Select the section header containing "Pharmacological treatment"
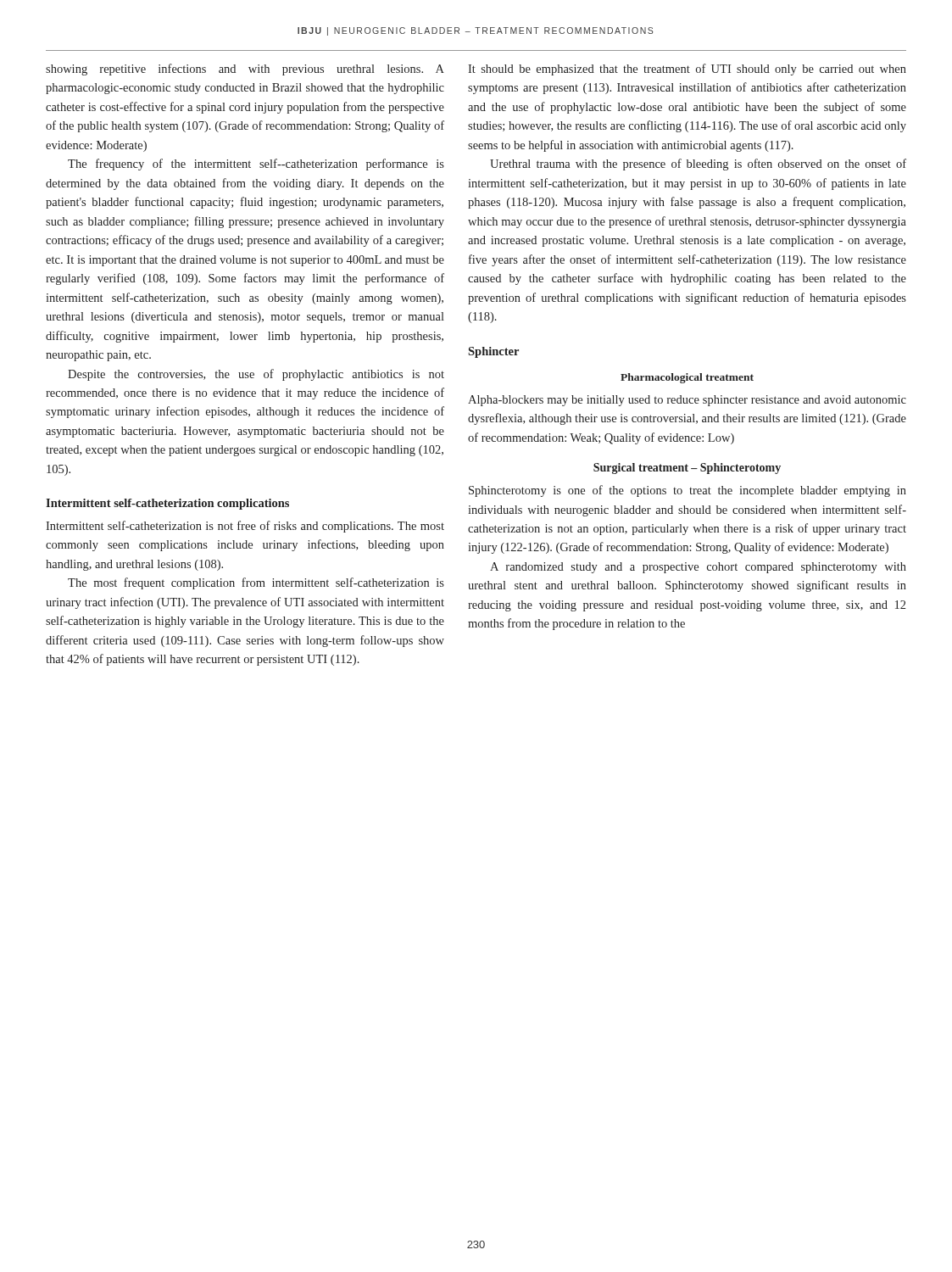The image size is (952, 1272). pos(687,377)
